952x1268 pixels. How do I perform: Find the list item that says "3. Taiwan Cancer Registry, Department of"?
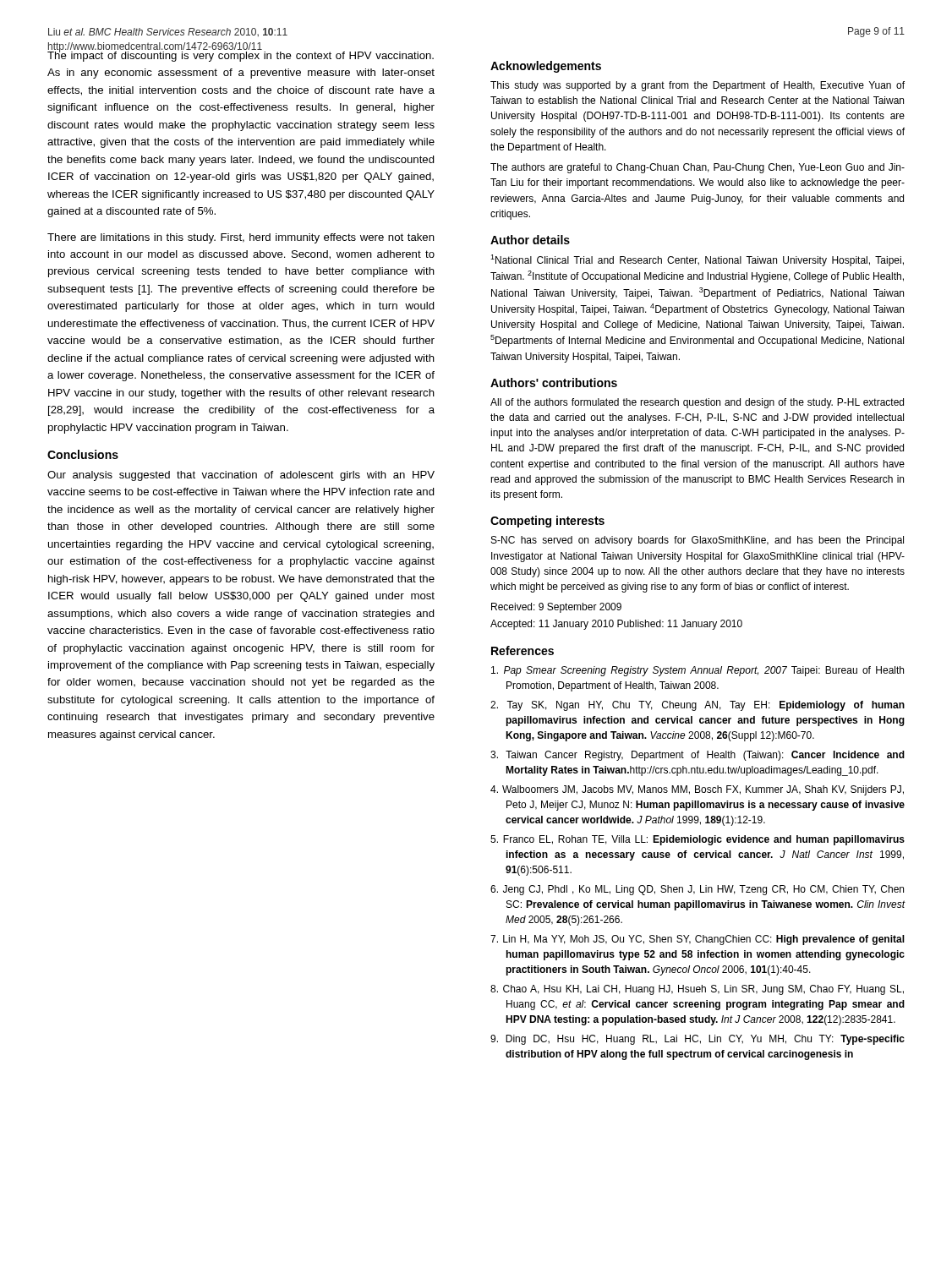(x=698, y=762)
